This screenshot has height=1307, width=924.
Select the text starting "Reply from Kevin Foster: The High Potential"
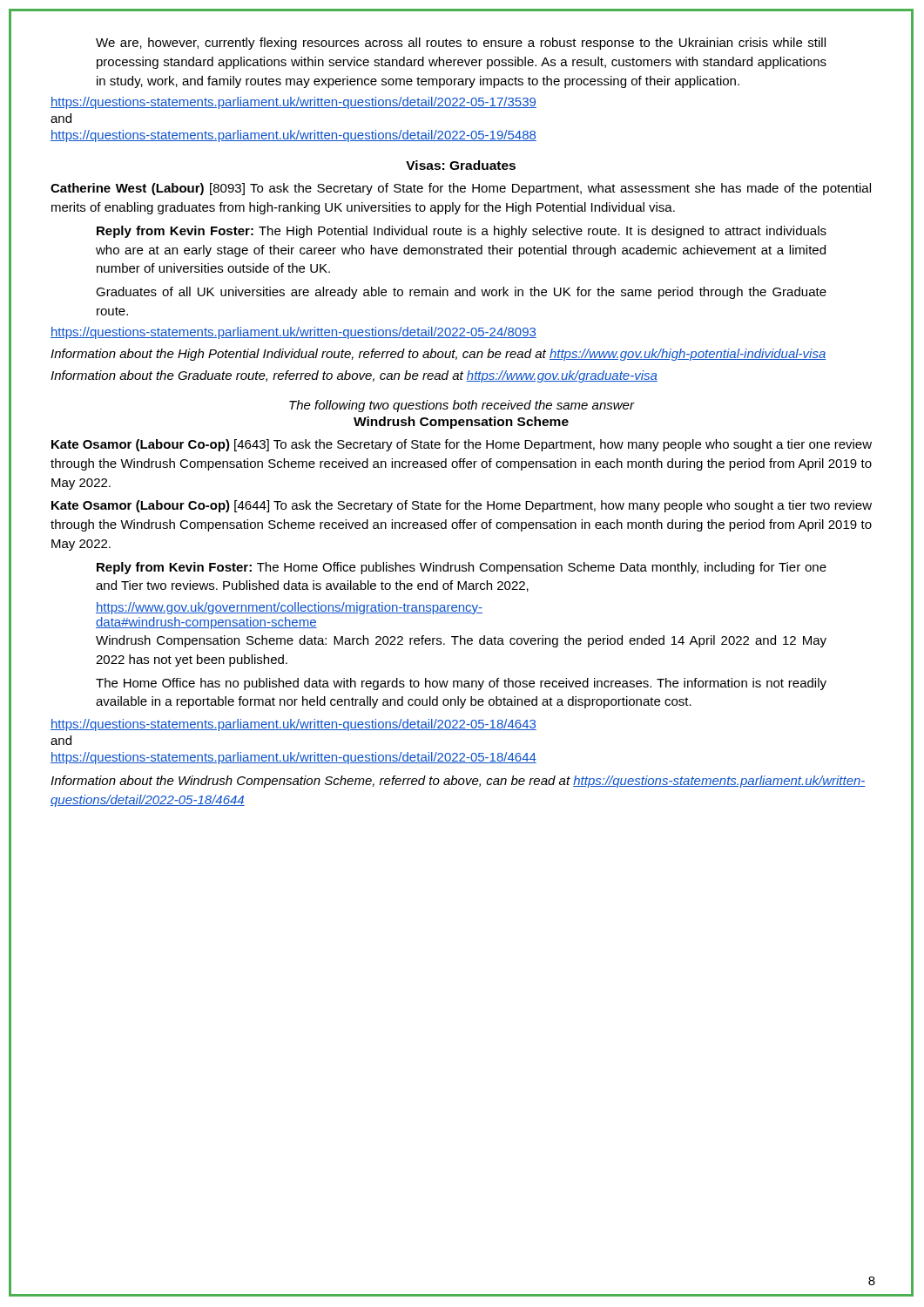coord(461,249)
